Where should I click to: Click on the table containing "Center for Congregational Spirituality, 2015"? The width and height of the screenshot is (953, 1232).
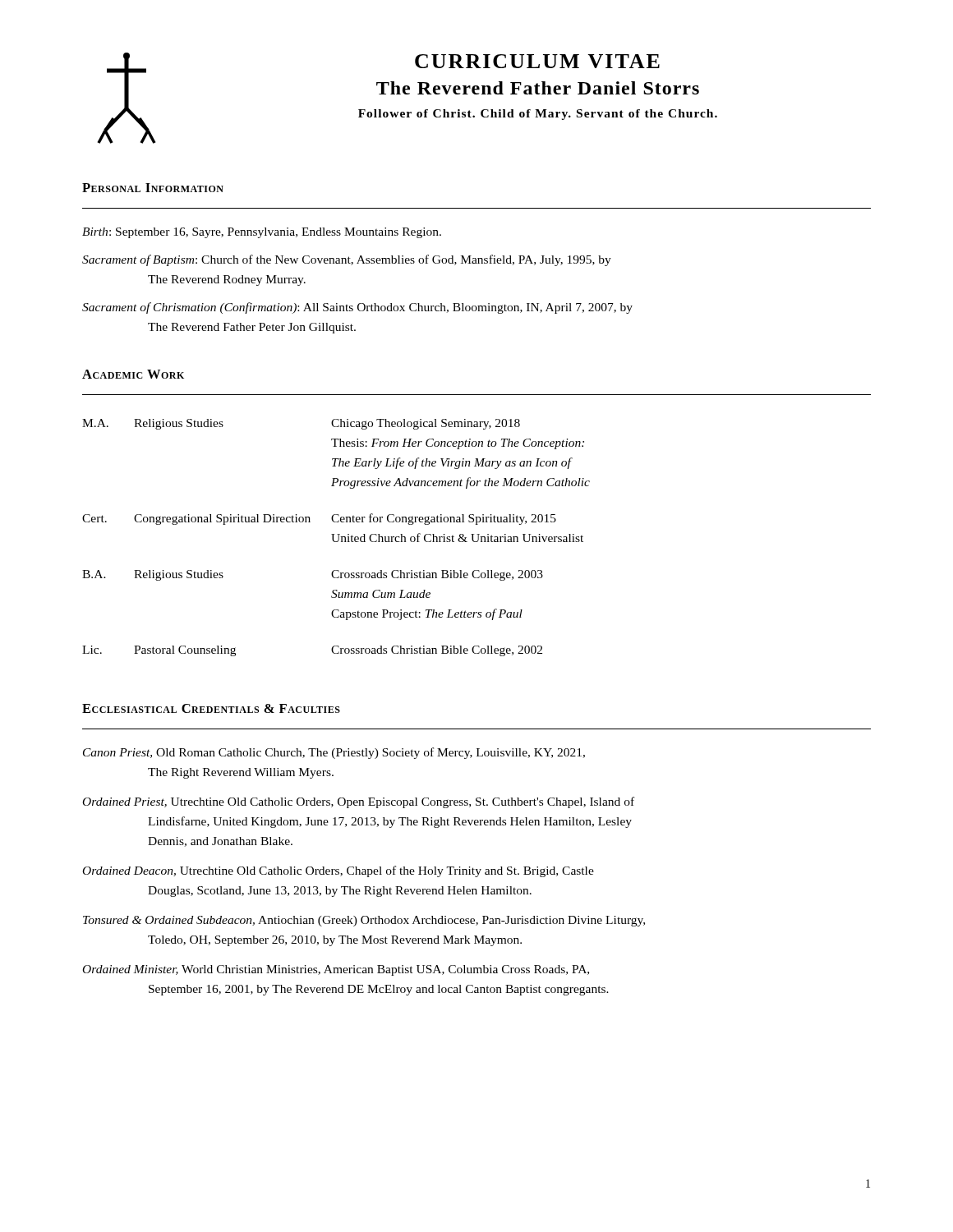[476, 540]
